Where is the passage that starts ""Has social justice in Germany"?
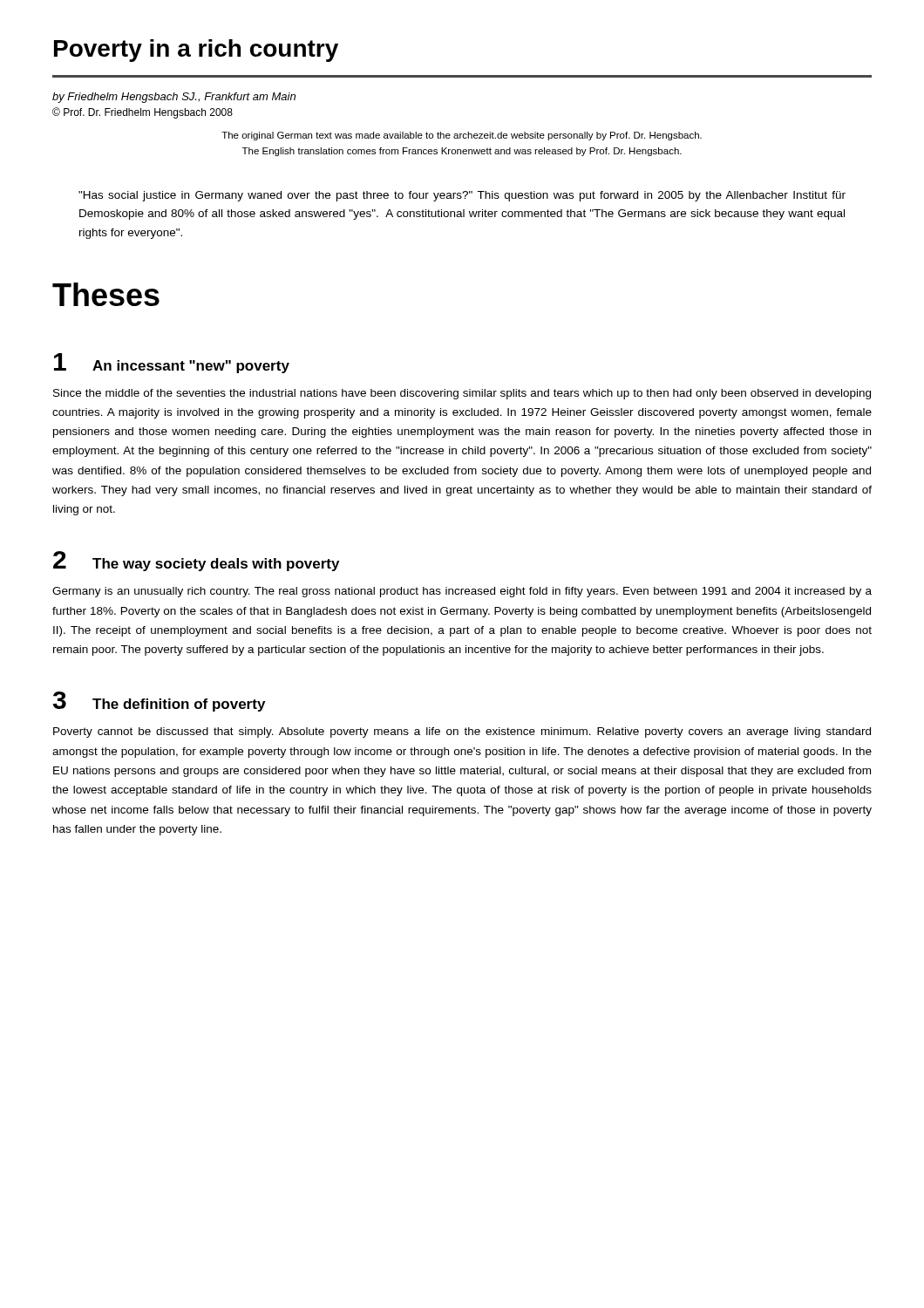924x1308 pixels. click(462, 214)
